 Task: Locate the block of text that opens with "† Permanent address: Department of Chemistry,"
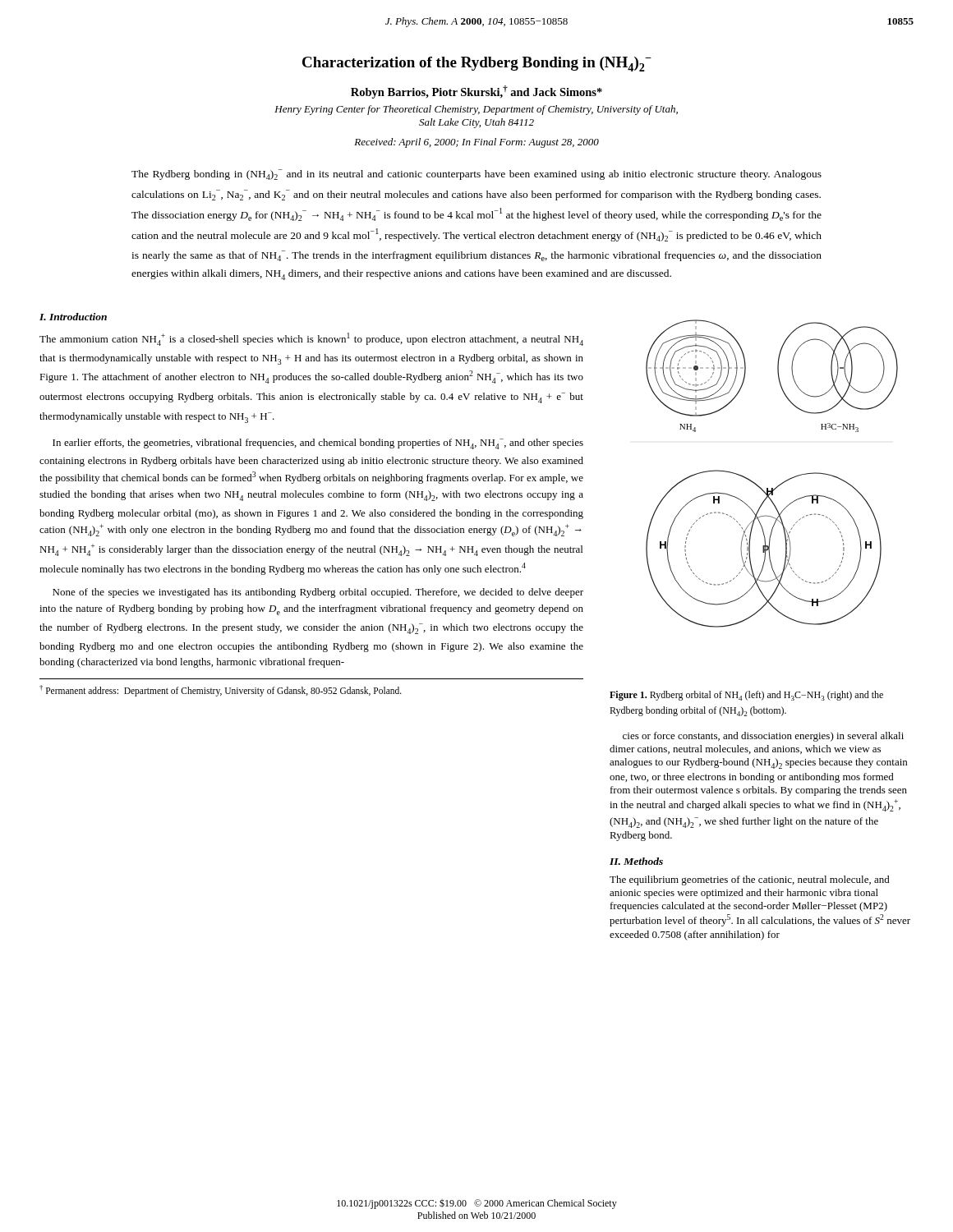click(x=221, y=690)
